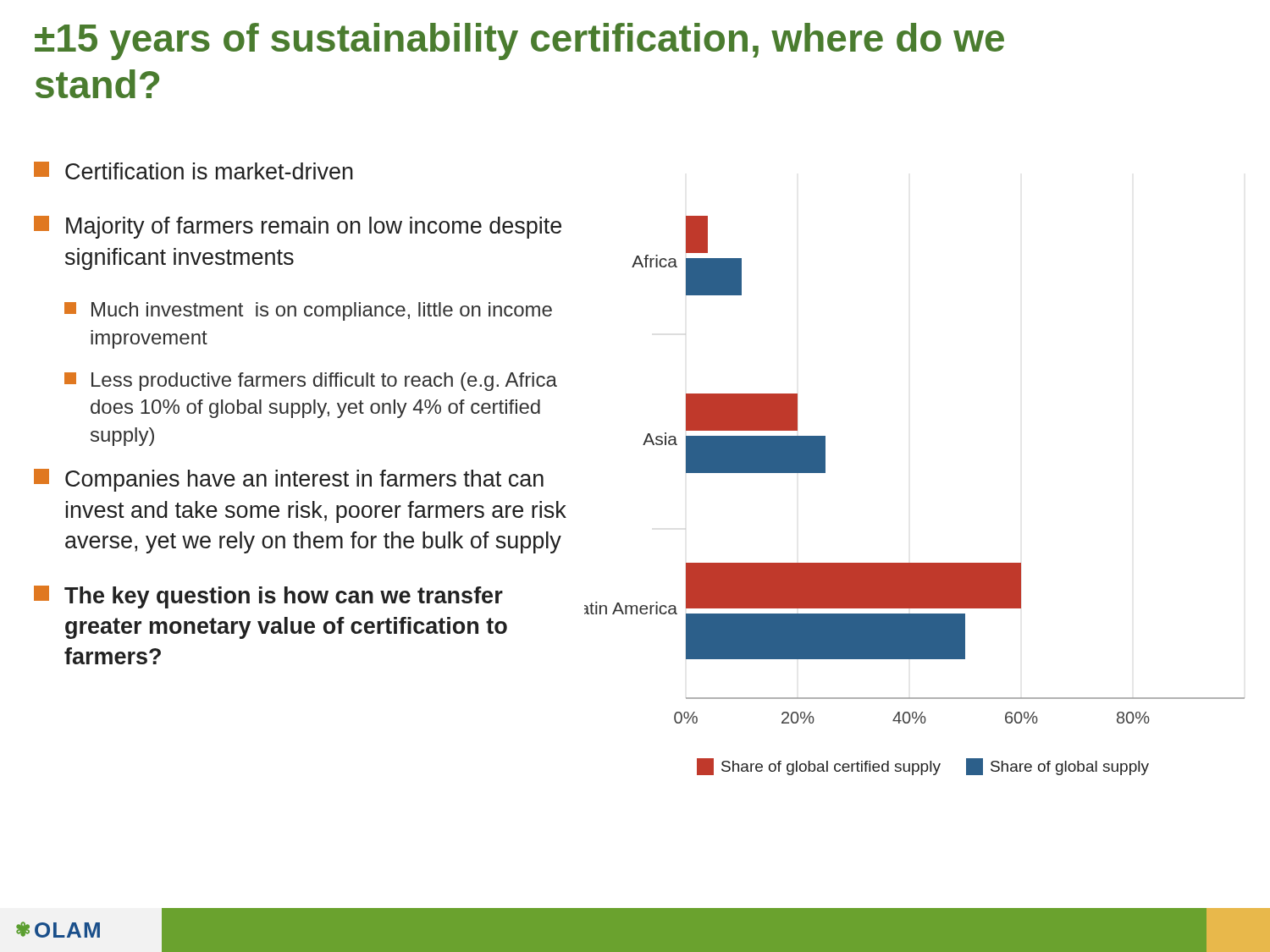Select the list item with the text "Companies have an interest in farmers that caninvest"

[313, 510]
